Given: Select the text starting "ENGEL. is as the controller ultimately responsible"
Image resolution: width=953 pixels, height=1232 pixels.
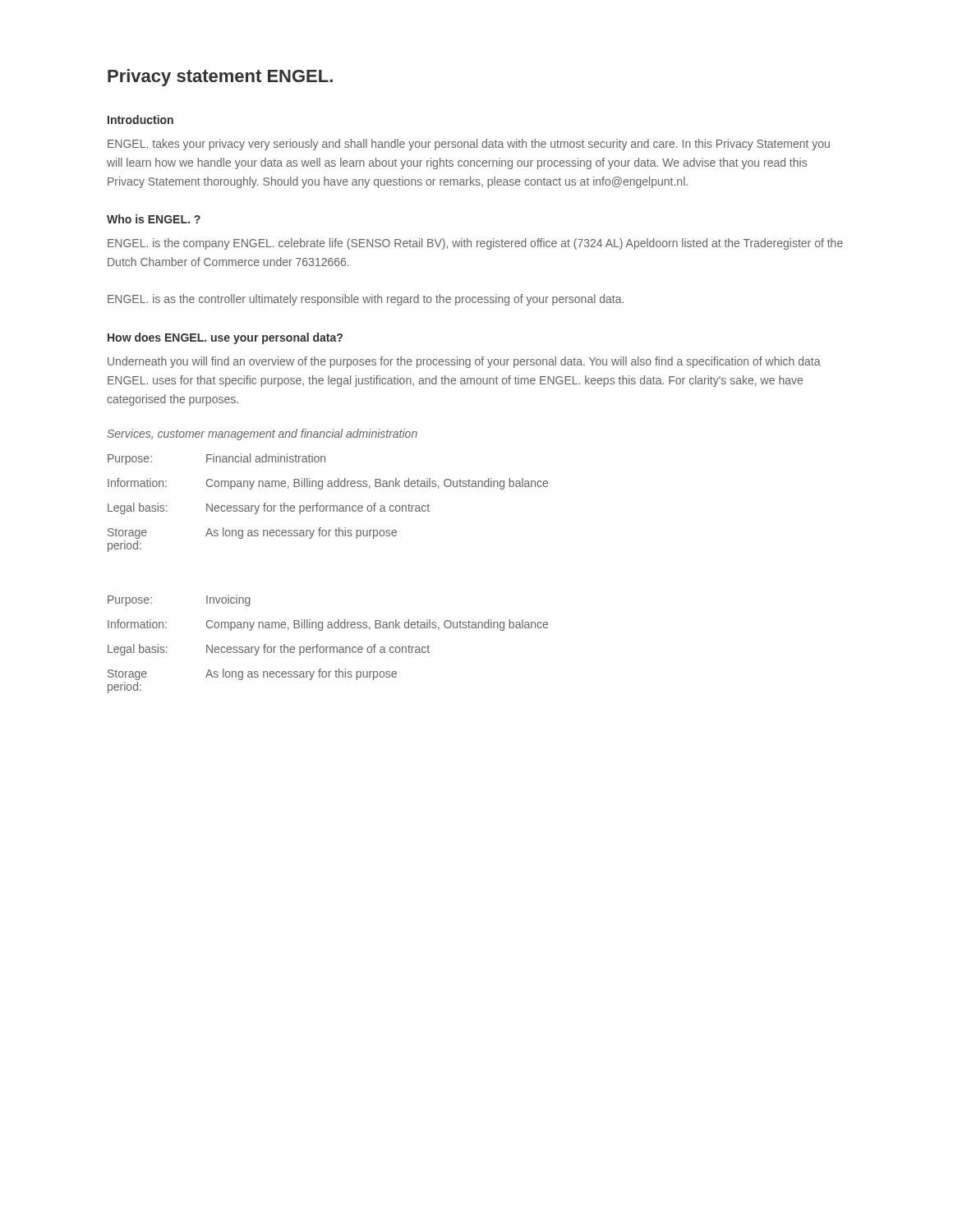Looking at the screenshot, I should 366,299.
